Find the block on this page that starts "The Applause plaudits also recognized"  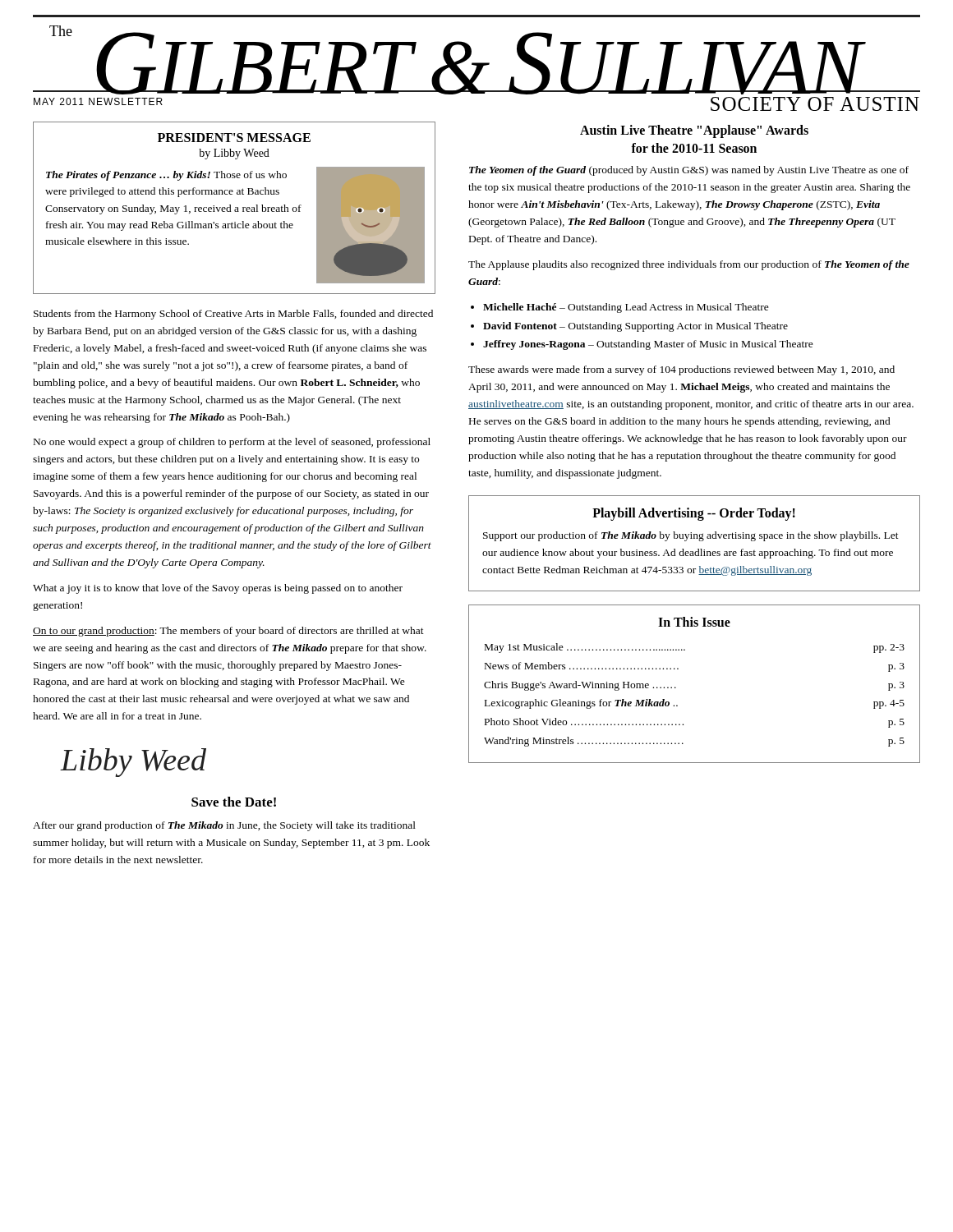(x=689, y=272)
